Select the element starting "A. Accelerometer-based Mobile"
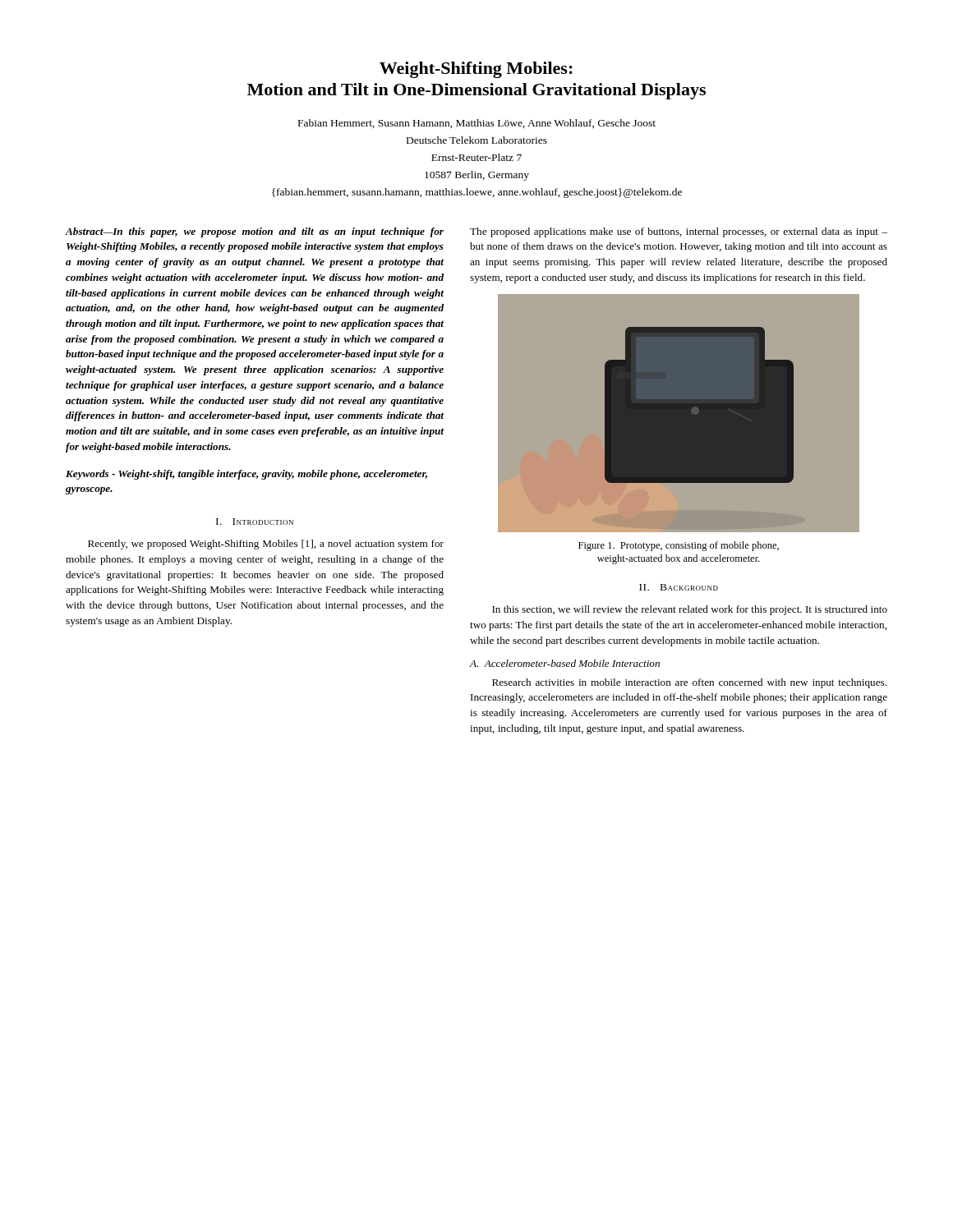 click(565, 663)
